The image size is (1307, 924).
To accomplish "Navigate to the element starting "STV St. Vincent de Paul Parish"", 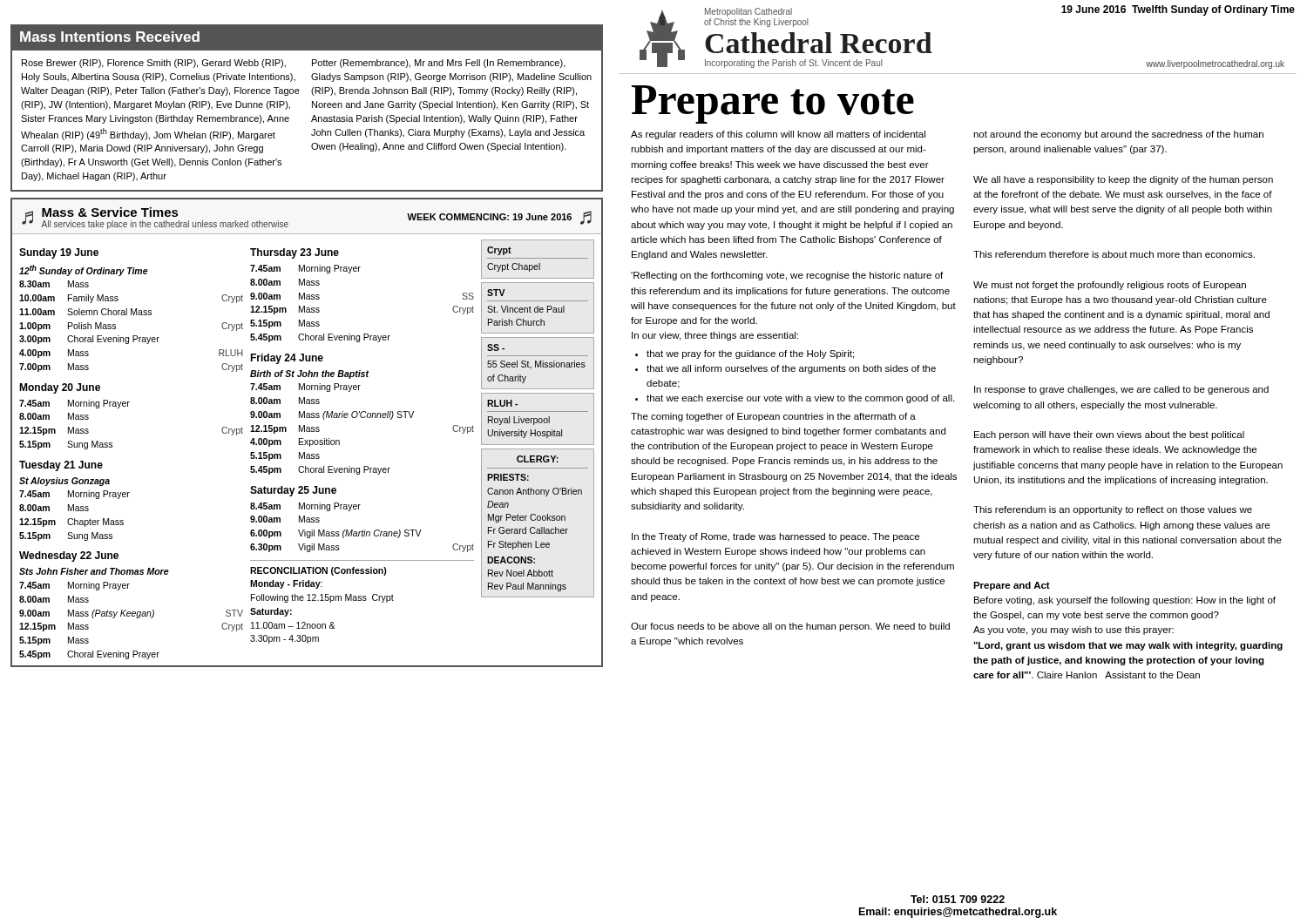I will [x=538, y=307].
